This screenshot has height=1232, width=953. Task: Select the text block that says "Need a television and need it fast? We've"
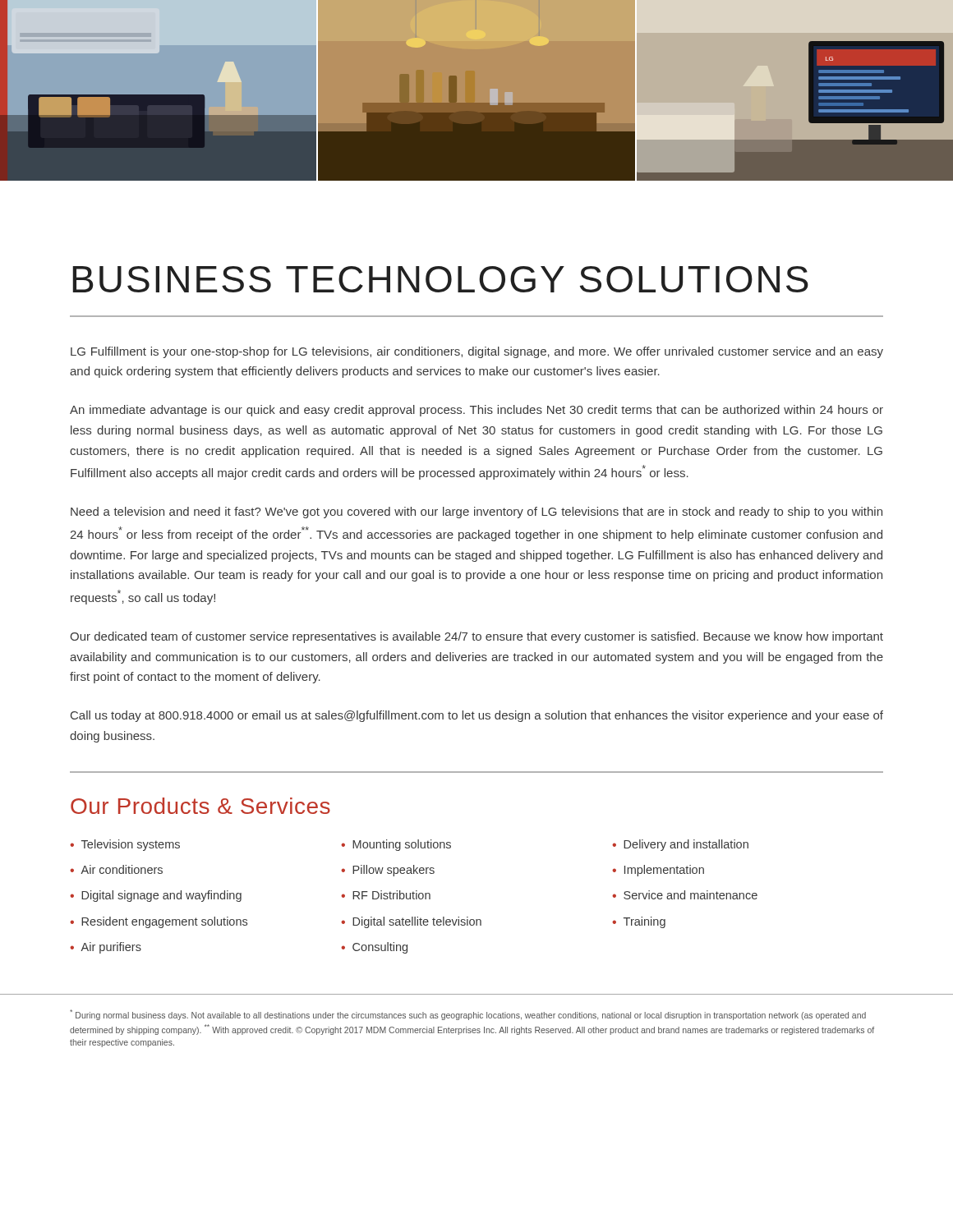tap(476, 554)
